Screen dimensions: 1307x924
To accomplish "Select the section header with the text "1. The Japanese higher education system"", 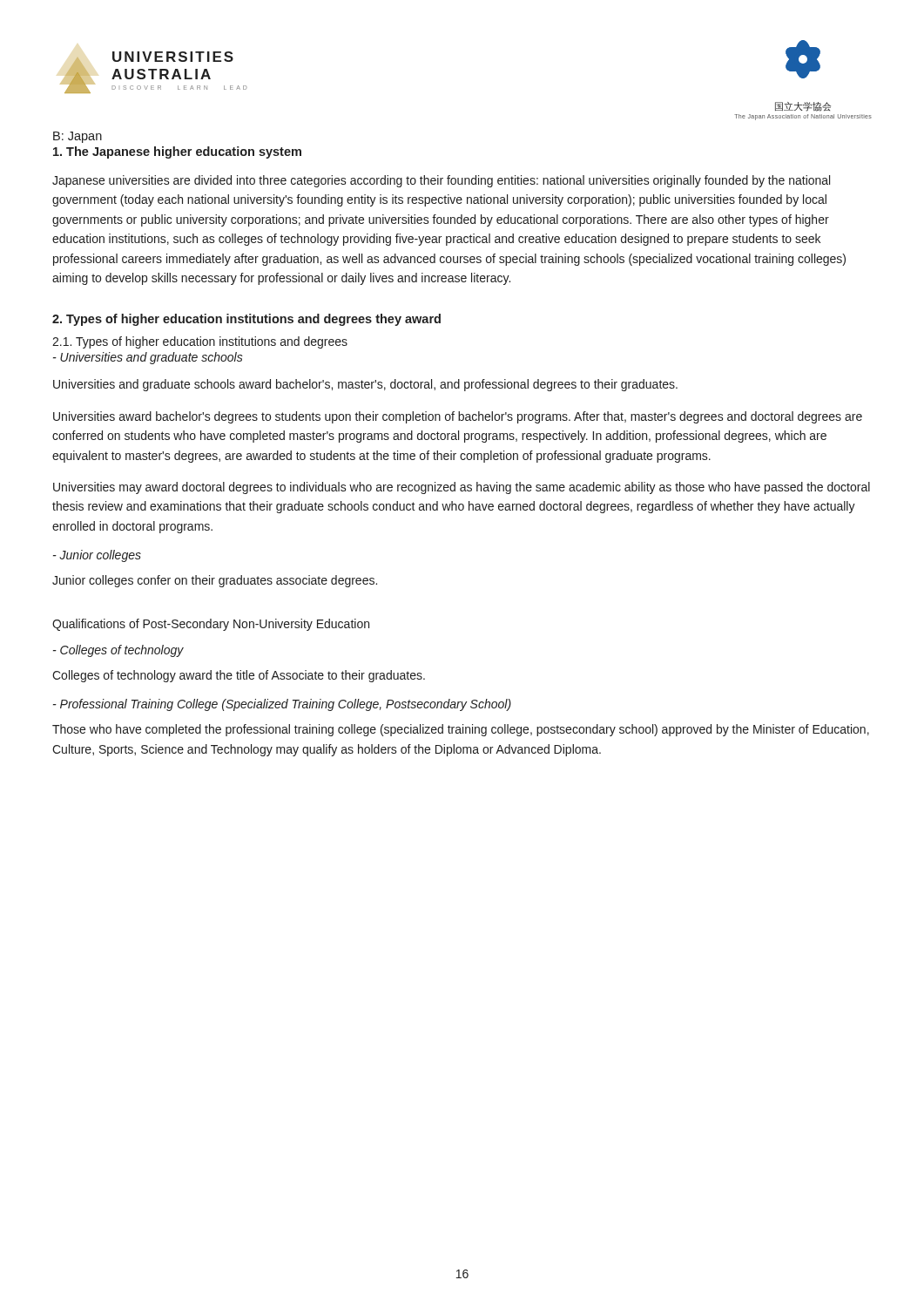I will [x=177, y=152].
